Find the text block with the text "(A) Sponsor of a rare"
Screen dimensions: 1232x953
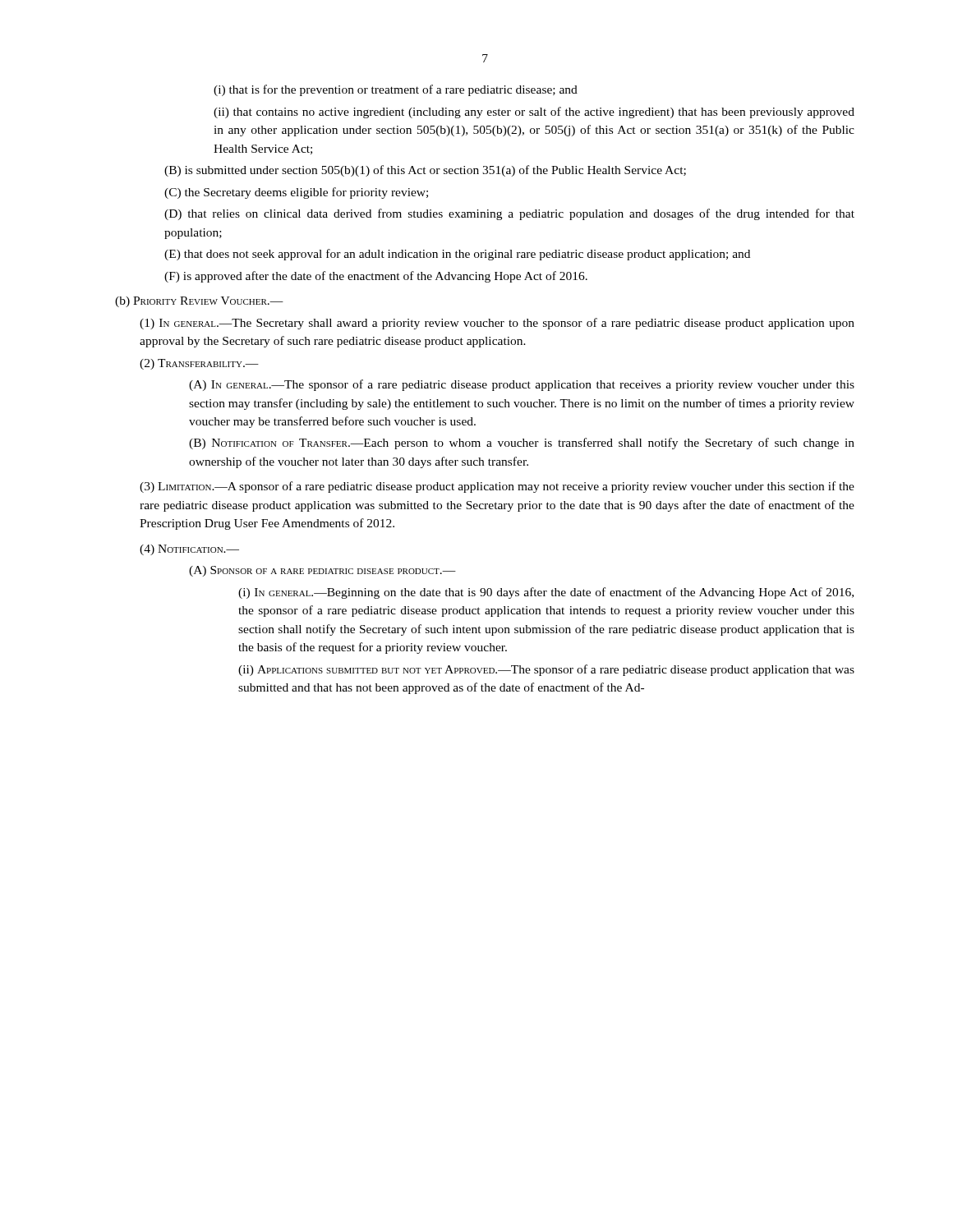pyautogui.click(x=322, y=570)
